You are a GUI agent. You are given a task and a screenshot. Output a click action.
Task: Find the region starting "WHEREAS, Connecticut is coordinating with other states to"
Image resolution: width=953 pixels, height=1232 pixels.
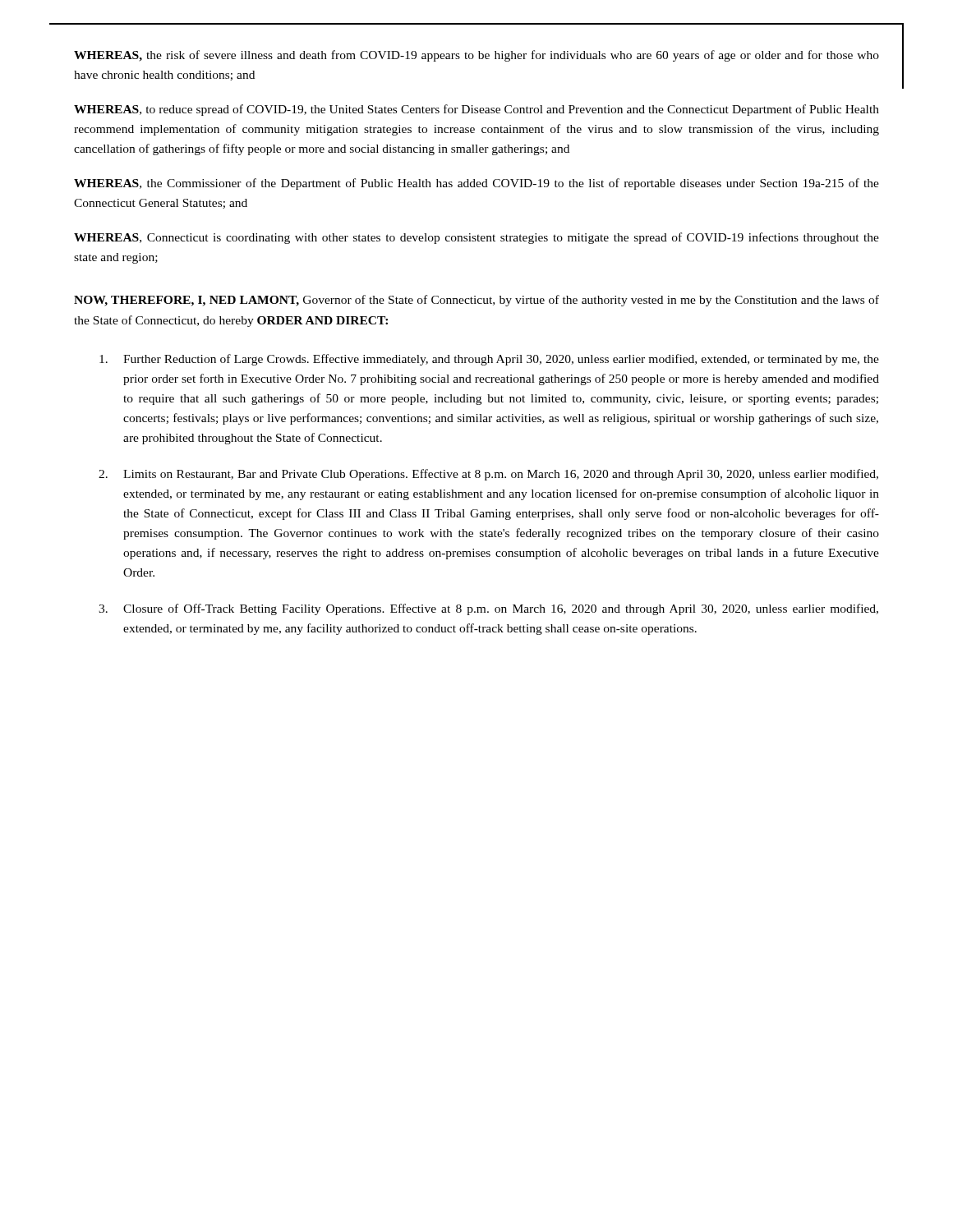(x=476, y=247)
